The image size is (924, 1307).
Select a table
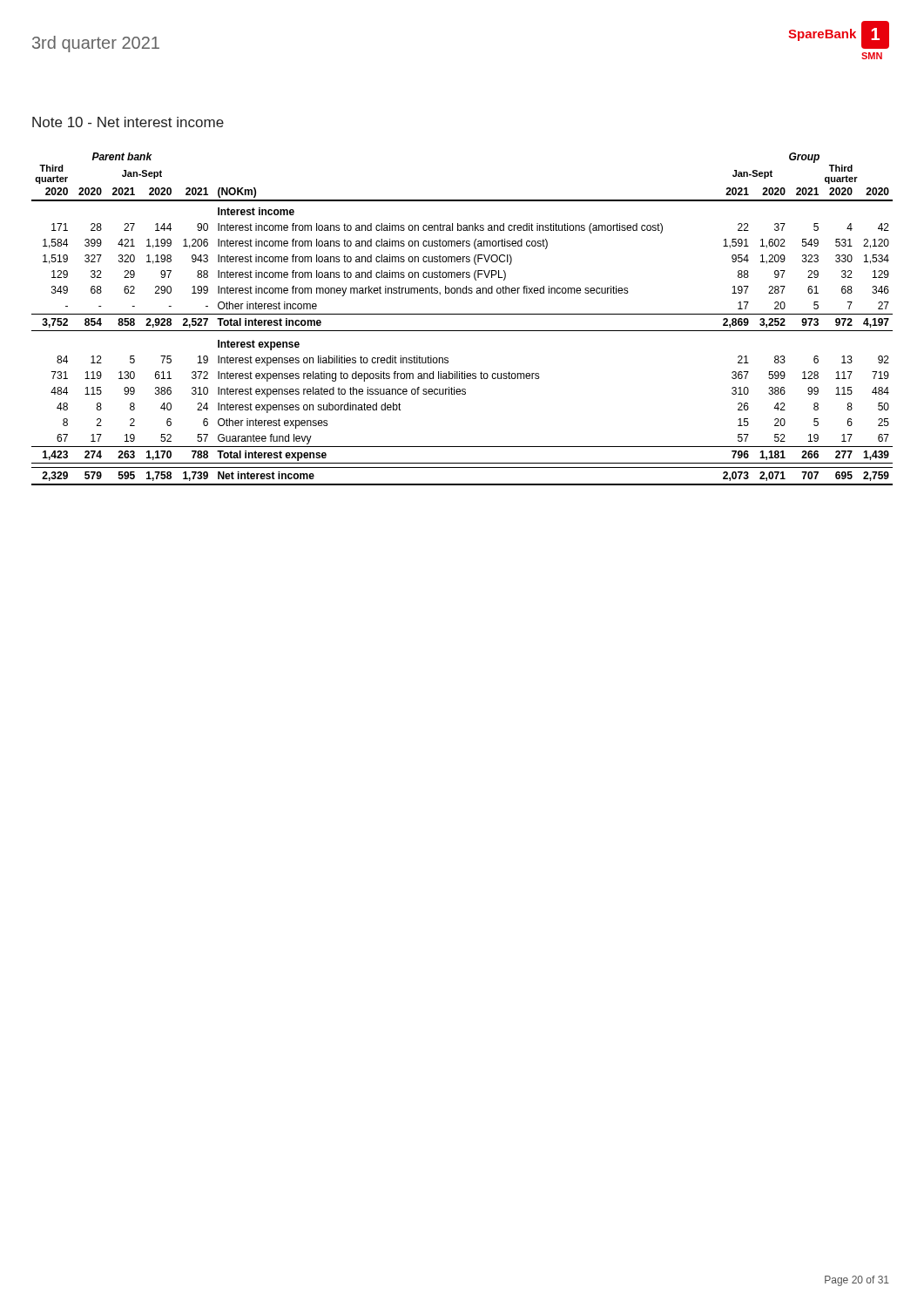pos(462,317)
